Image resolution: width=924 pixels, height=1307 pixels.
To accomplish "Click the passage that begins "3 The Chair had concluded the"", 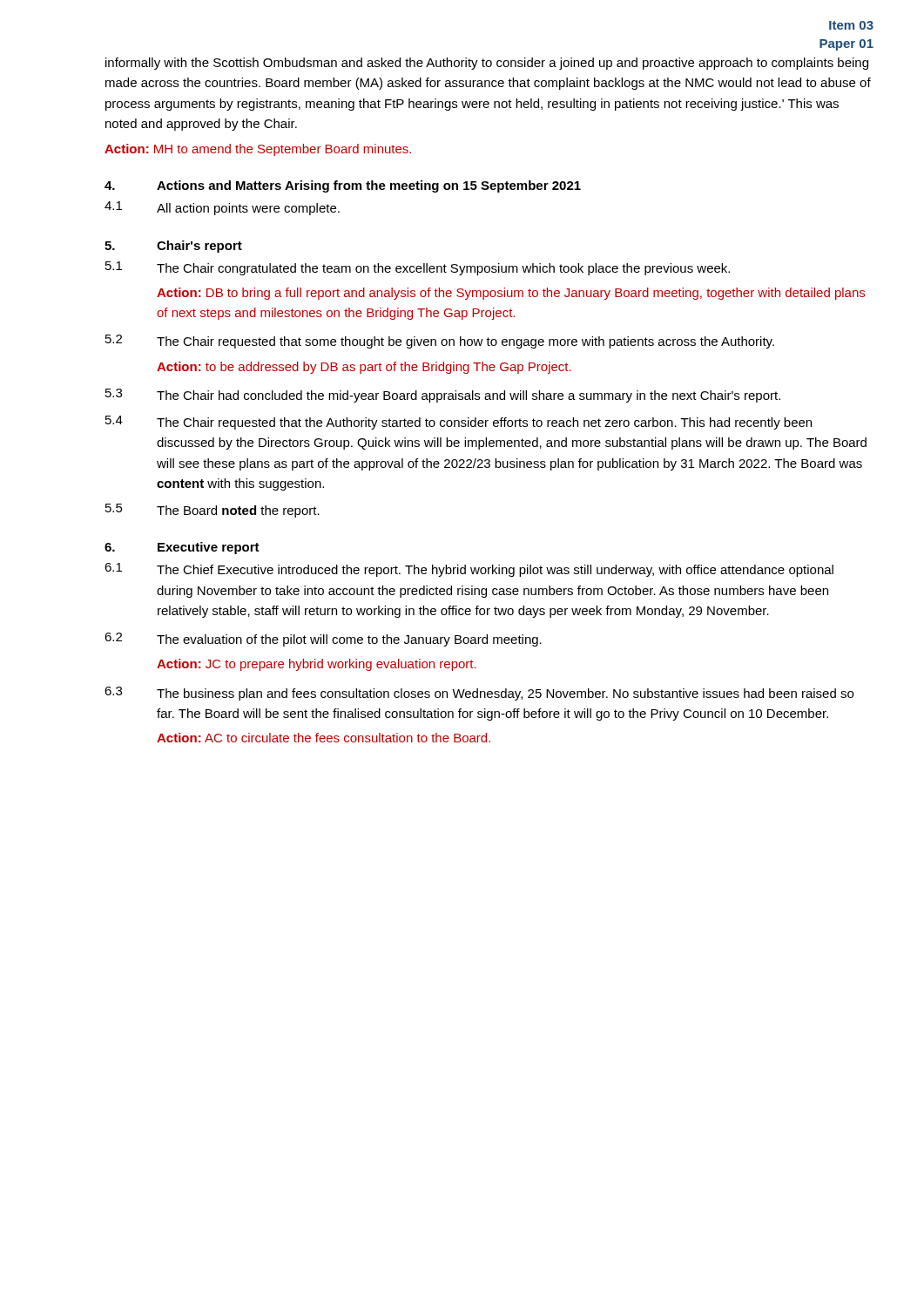I will coord(489,395).
